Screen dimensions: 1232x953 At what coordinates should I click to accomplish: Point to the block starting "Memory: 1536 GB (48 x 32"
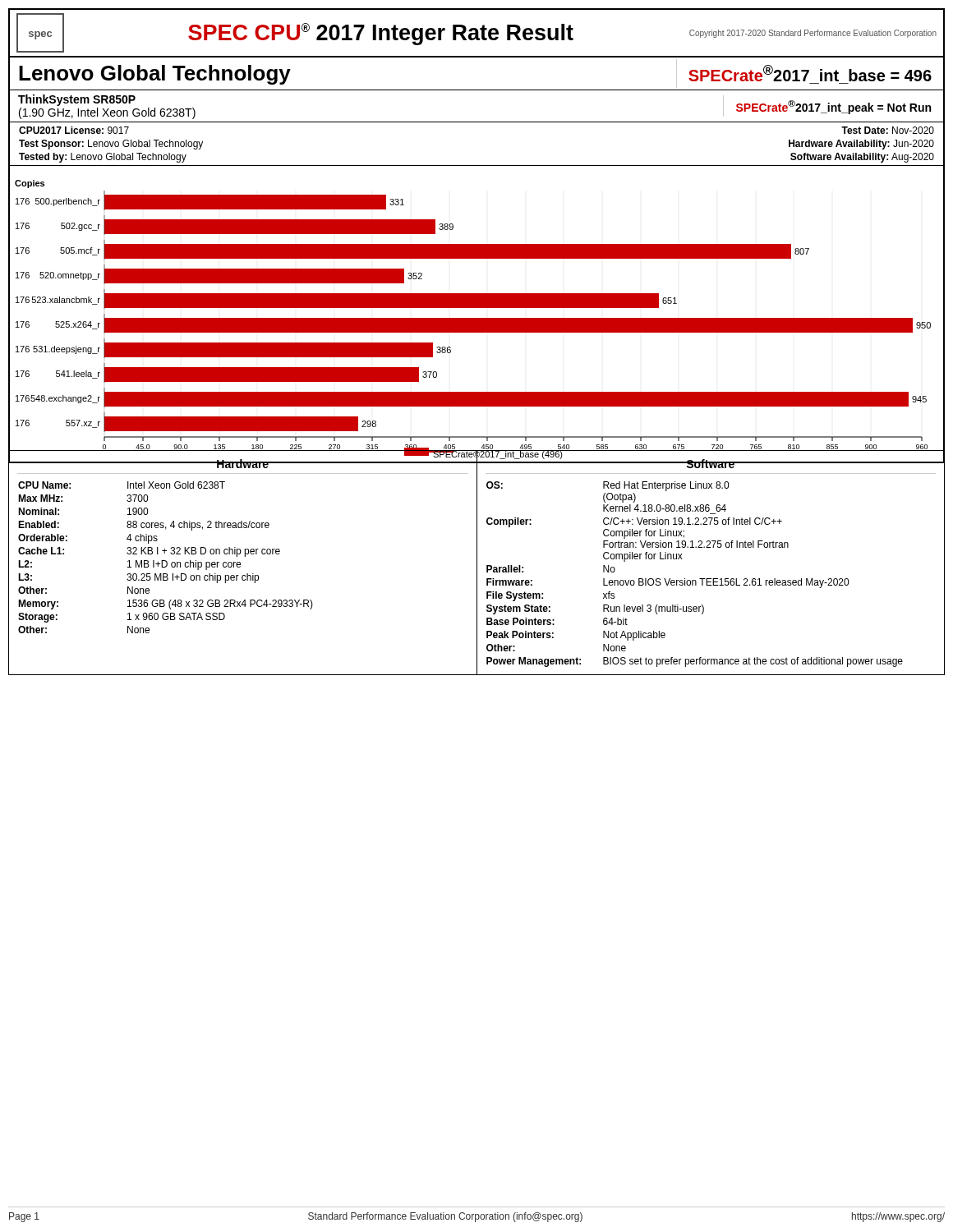pos(243,604)
